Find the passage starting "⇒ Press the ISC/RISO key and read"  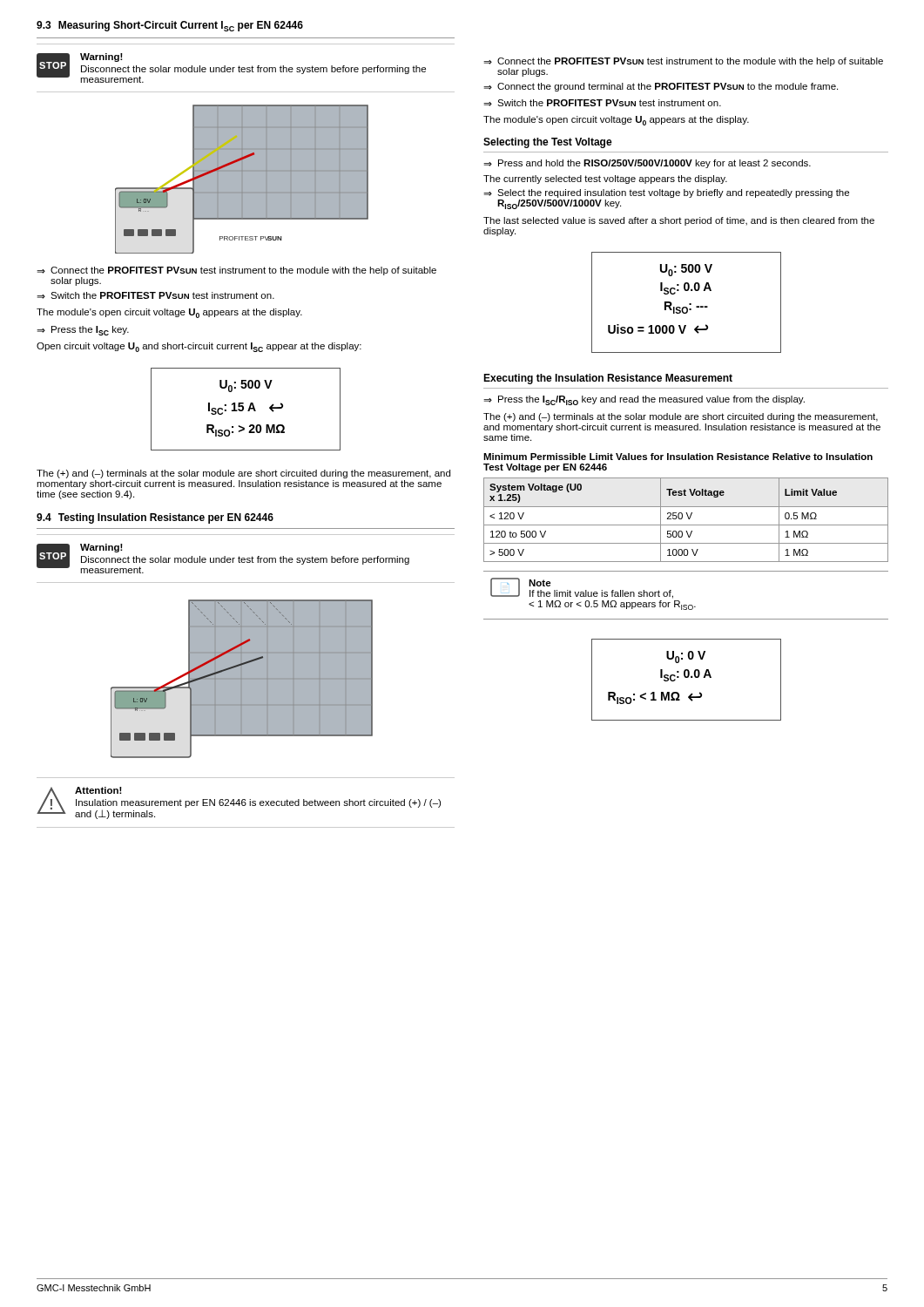pyautogui.click(x=644, y=400)
